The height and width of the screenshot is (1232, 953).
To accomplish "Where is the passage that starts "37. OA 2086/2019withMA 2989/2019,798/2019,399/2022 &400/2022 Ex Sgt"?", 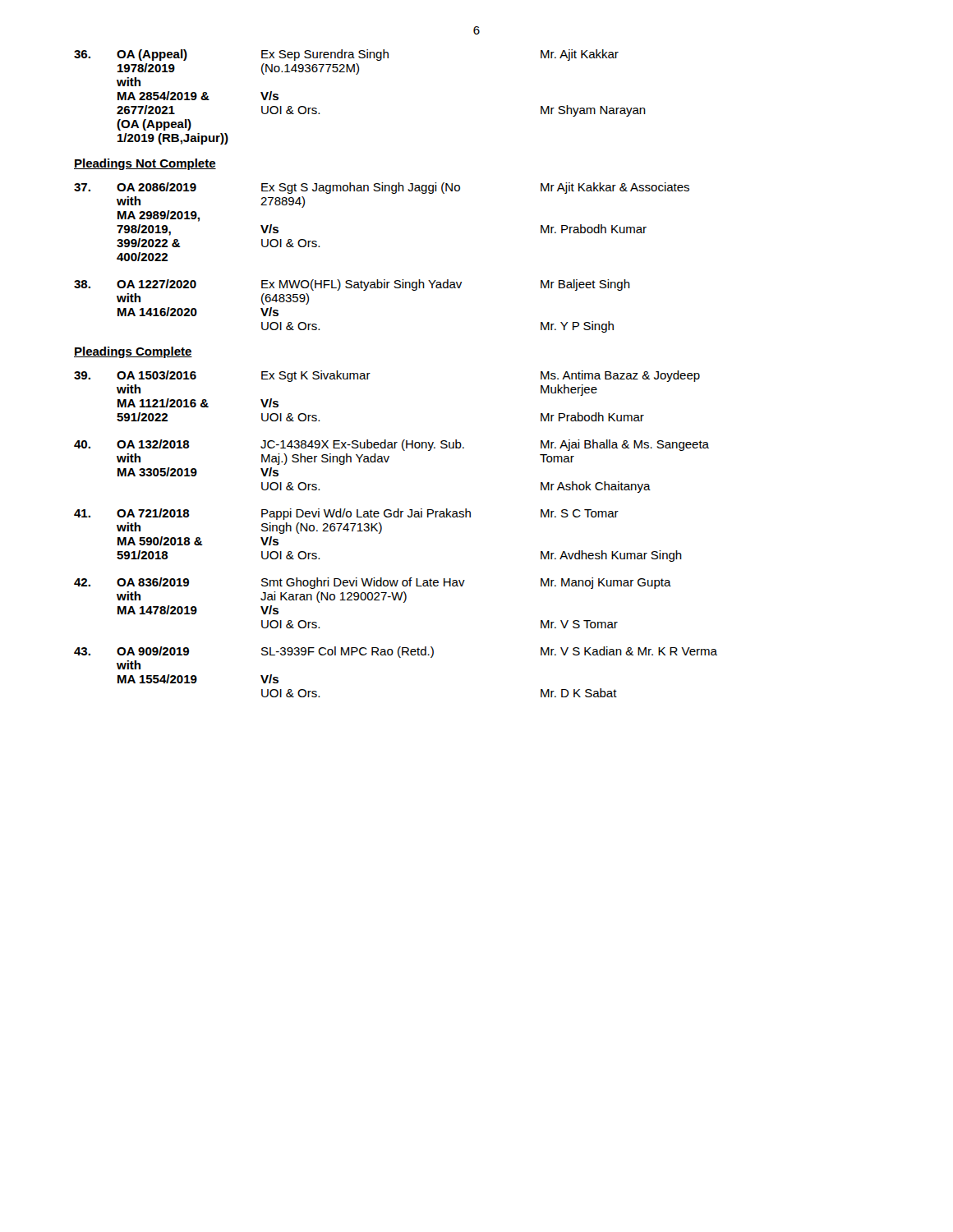I will coord(382,188).
